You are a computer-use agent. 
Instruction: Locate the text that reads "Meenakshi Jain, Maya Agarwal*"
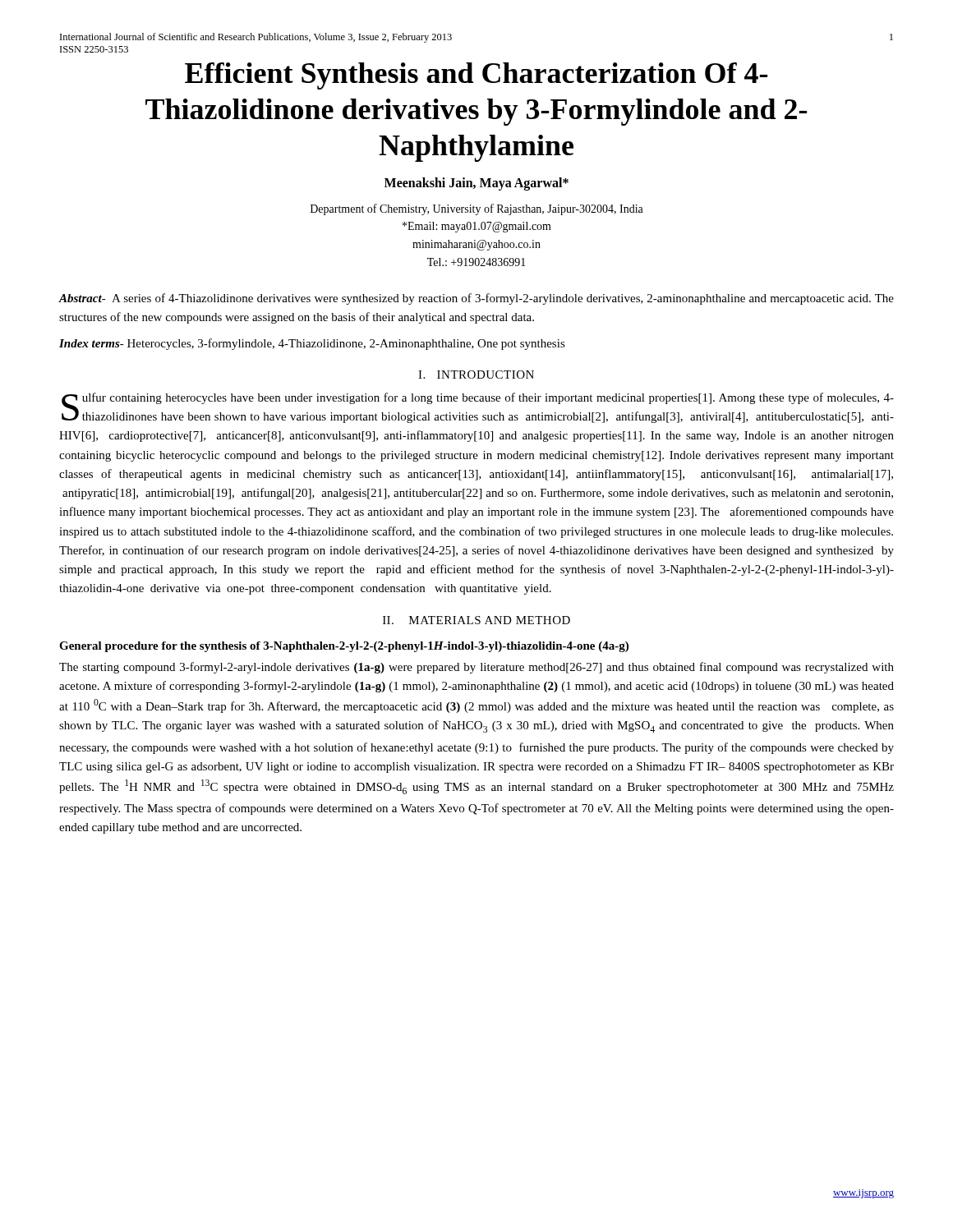coord(476,183)
